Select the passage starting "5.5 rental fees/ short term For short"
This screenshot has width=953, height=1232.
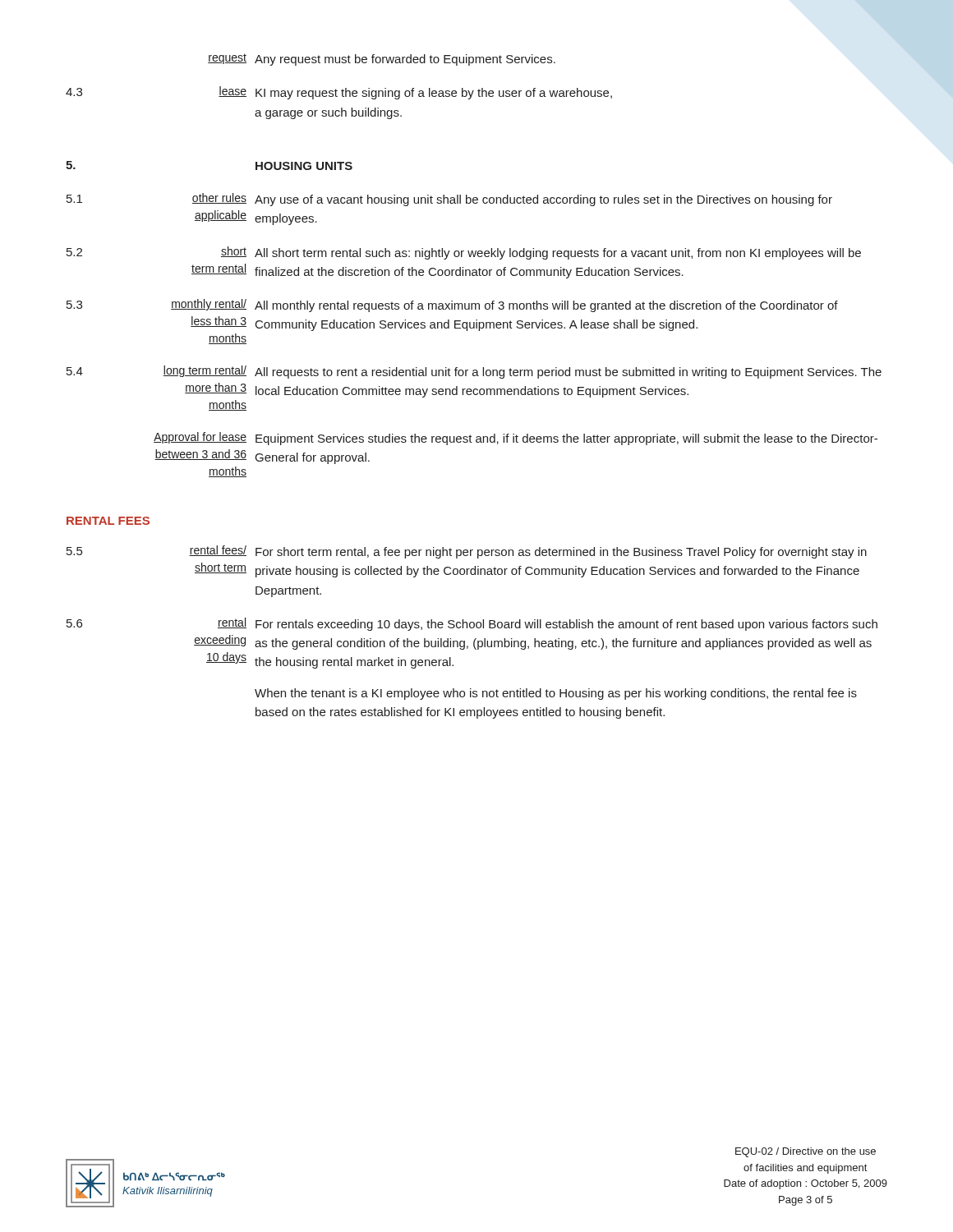476,571
